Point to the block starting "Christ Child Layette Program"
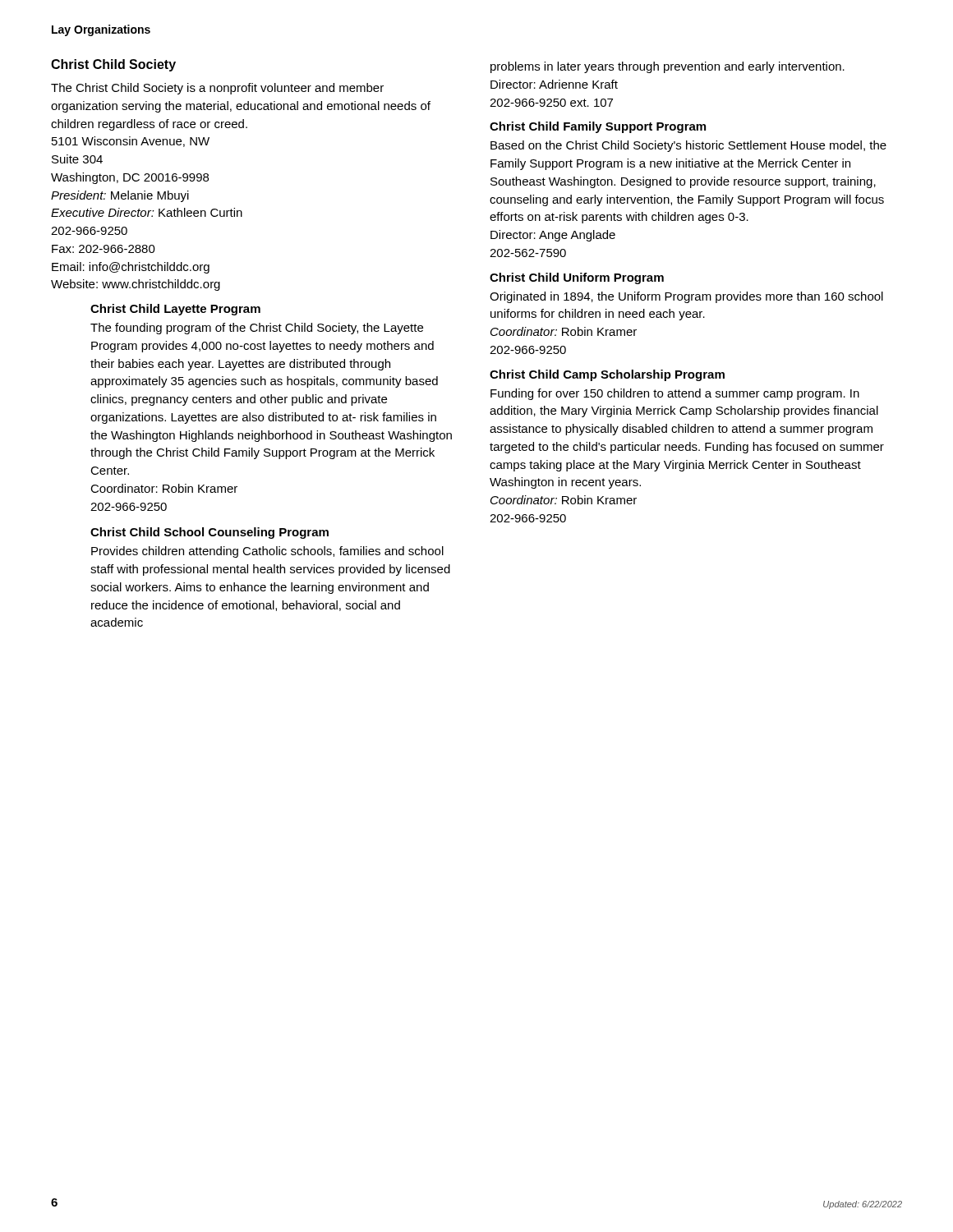 [x=176, y=308]
